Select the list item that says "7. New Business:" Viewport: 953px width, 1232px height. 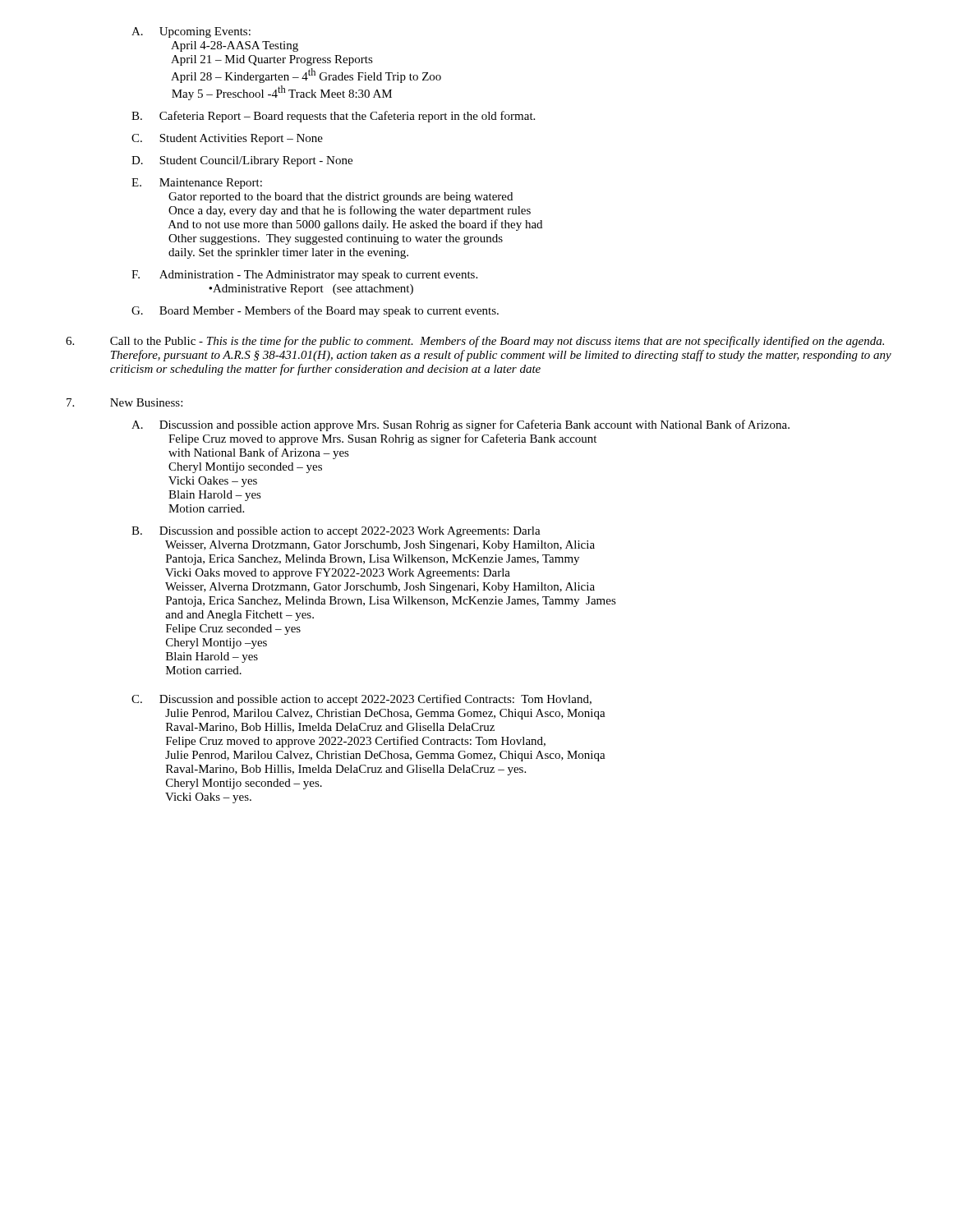[x=124, y=402]
